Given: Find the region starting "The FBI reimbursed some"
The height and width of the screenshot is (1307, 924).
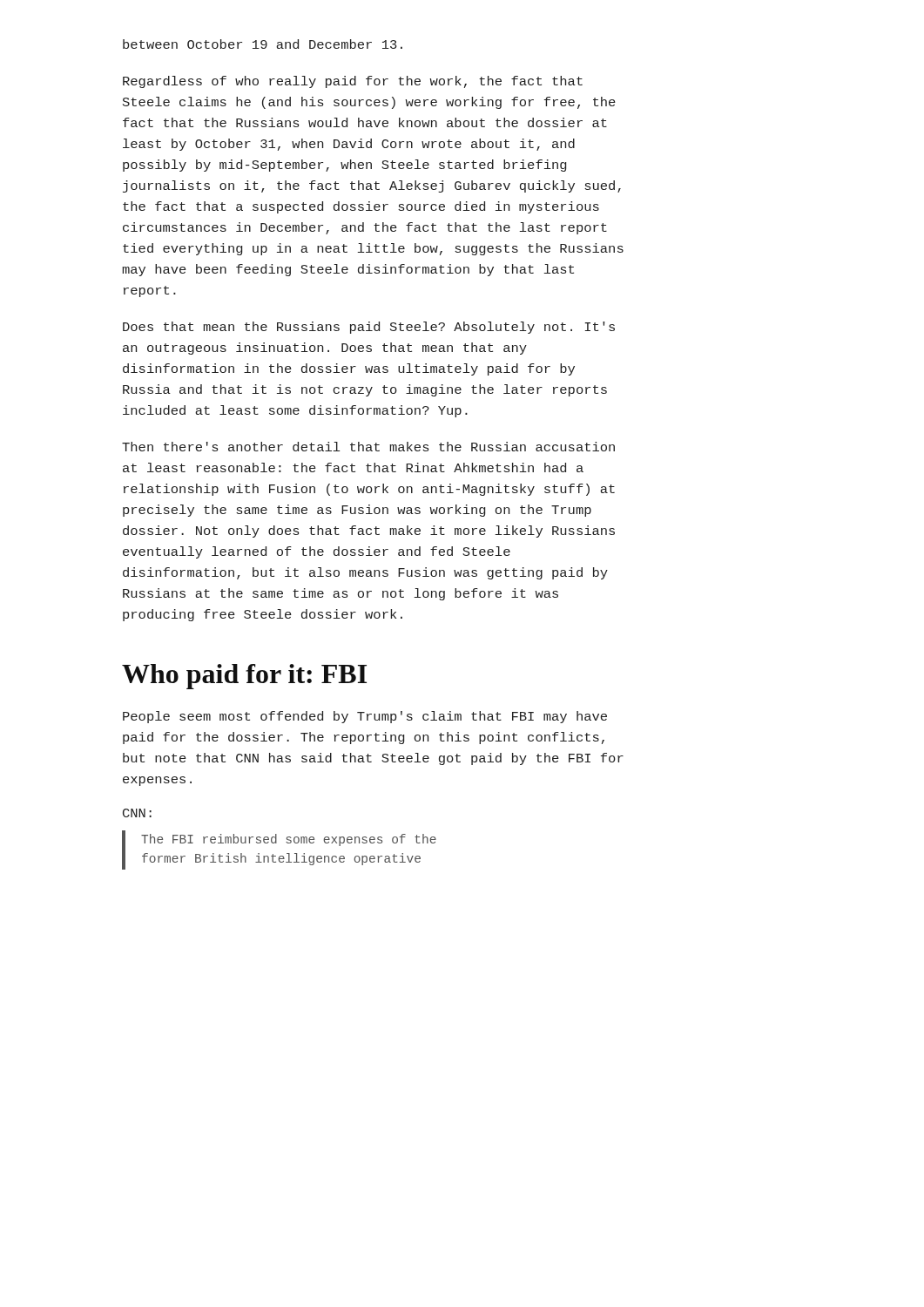Looking at the screenshot, I should pos(279,850).
